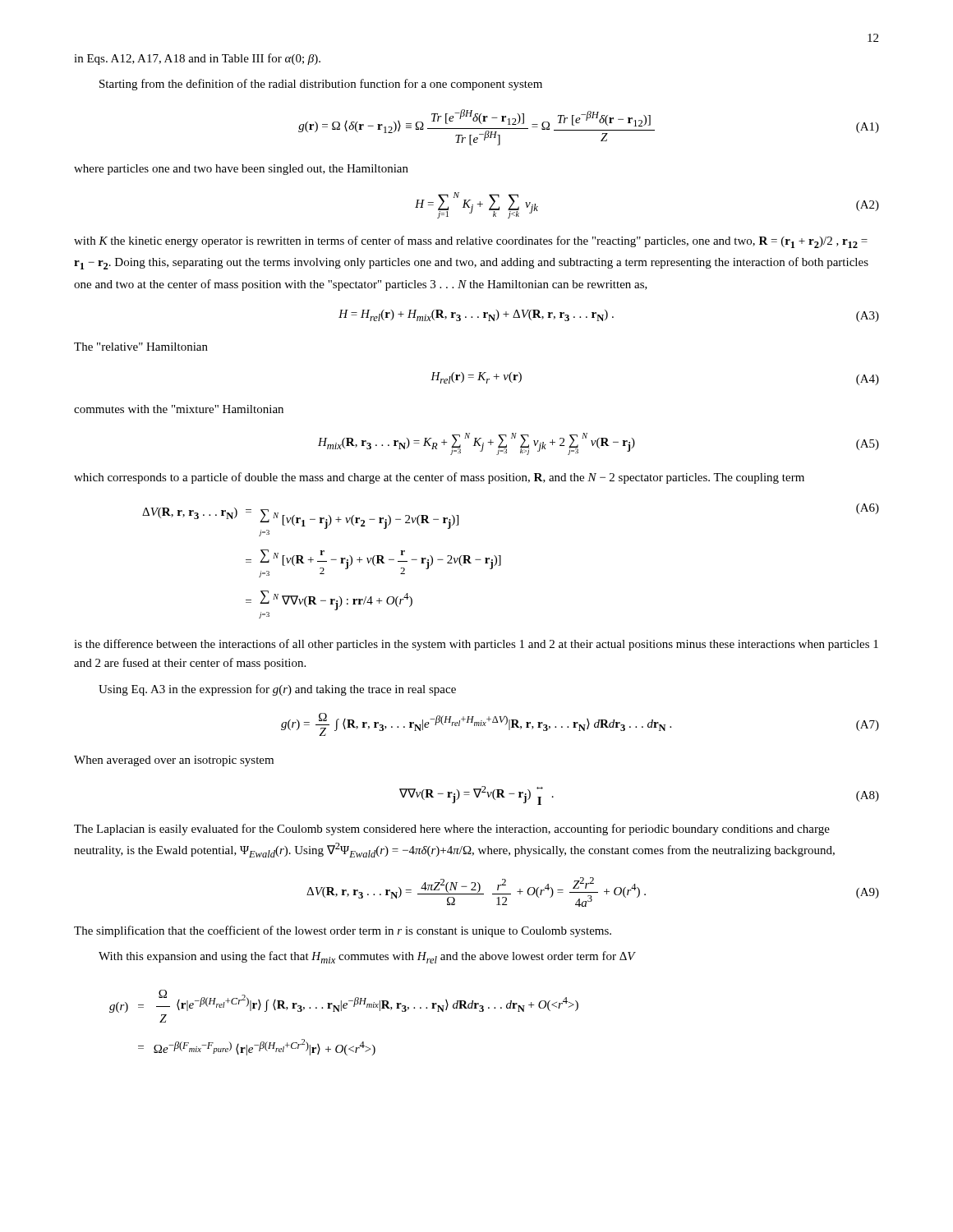Click on the block starting "g(r) = Ω Z ⟨r|e−β(Hrel+Cr2)|r⟩ ∫ ⟨R, r3,"
This screenshot has width=953, height=1232.
pos(476,1022)
